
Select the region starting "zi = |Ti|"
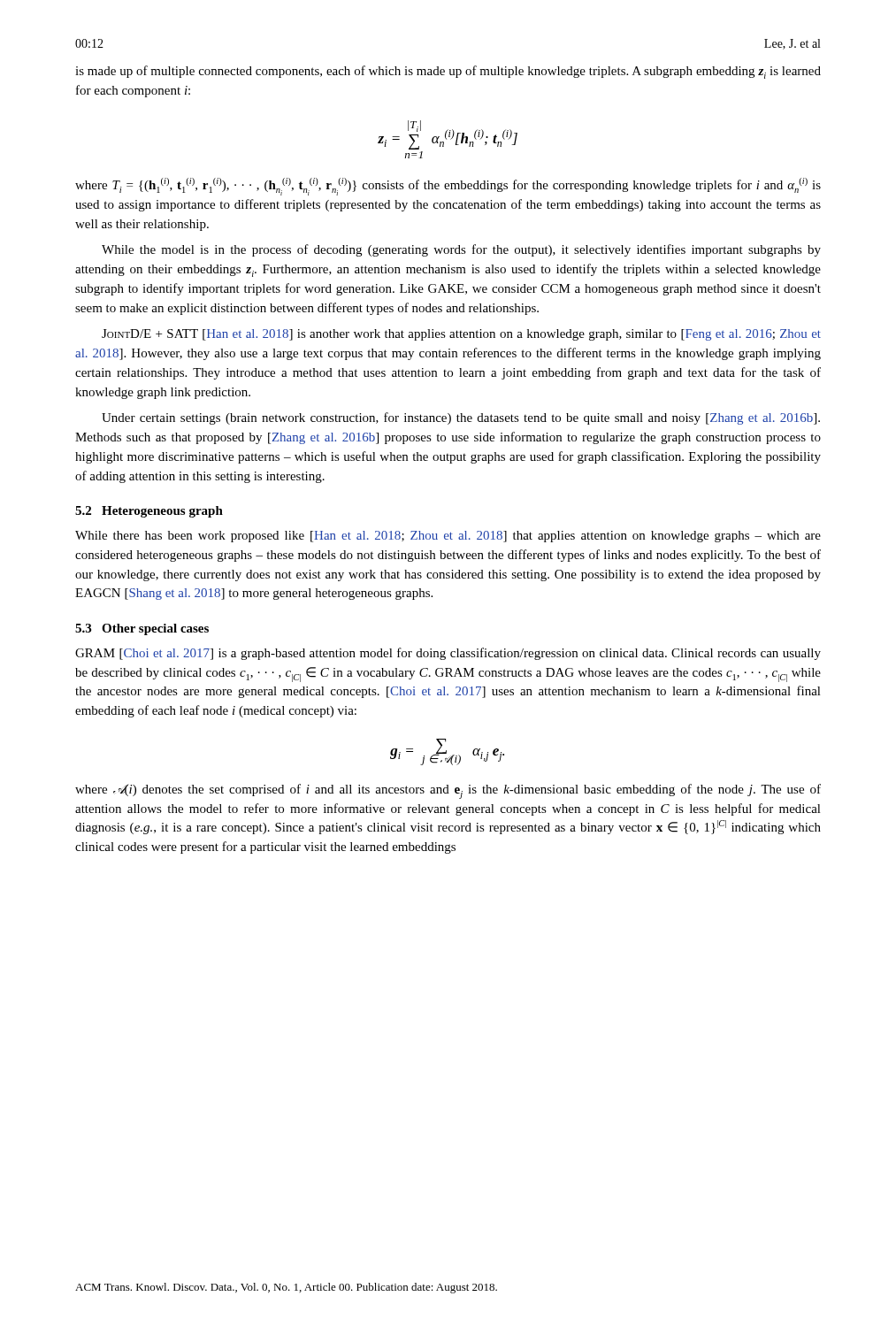point(448,139)
